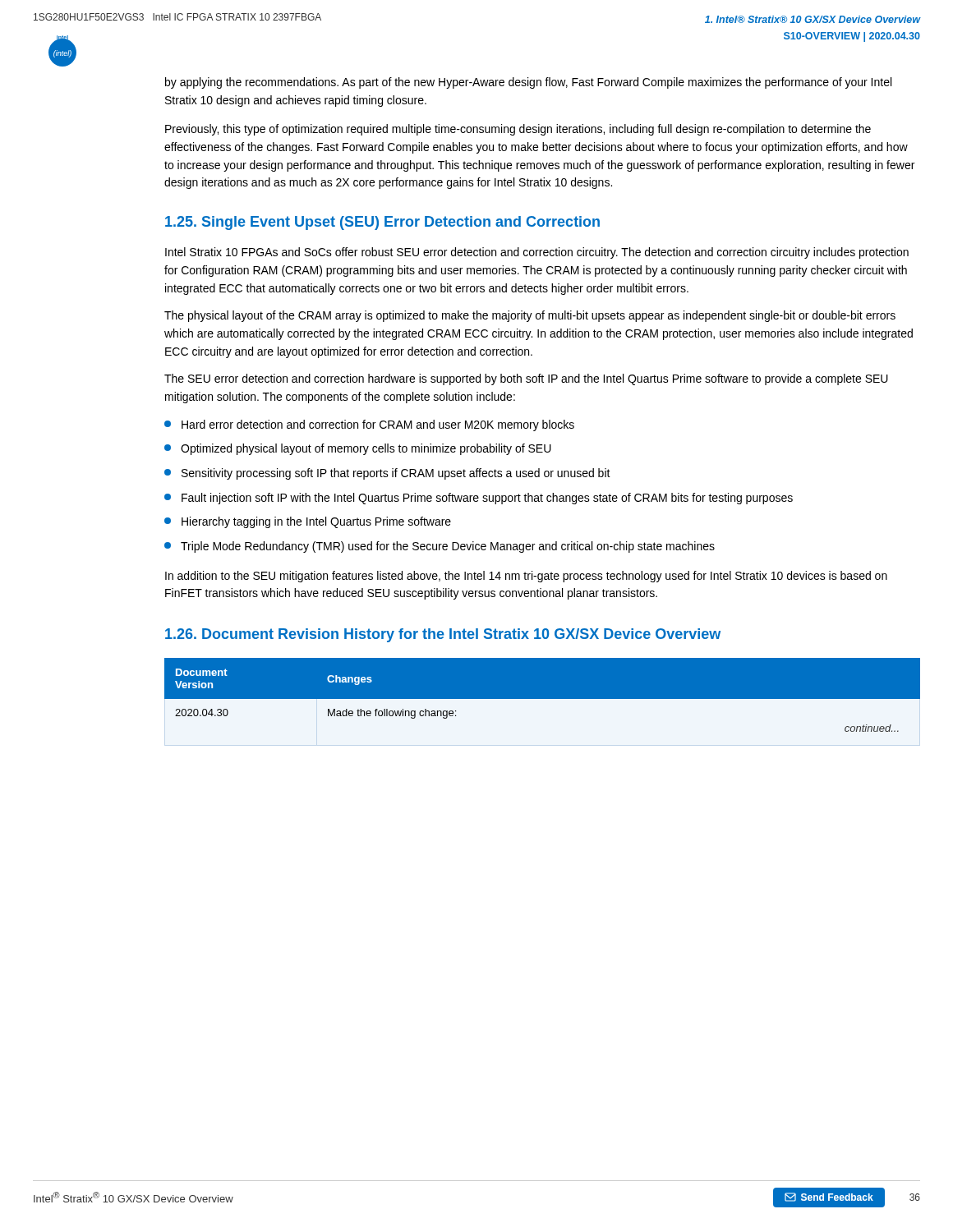Select the text starting "In addition to the SEU mitigation features"

click(x=526, y=584)
